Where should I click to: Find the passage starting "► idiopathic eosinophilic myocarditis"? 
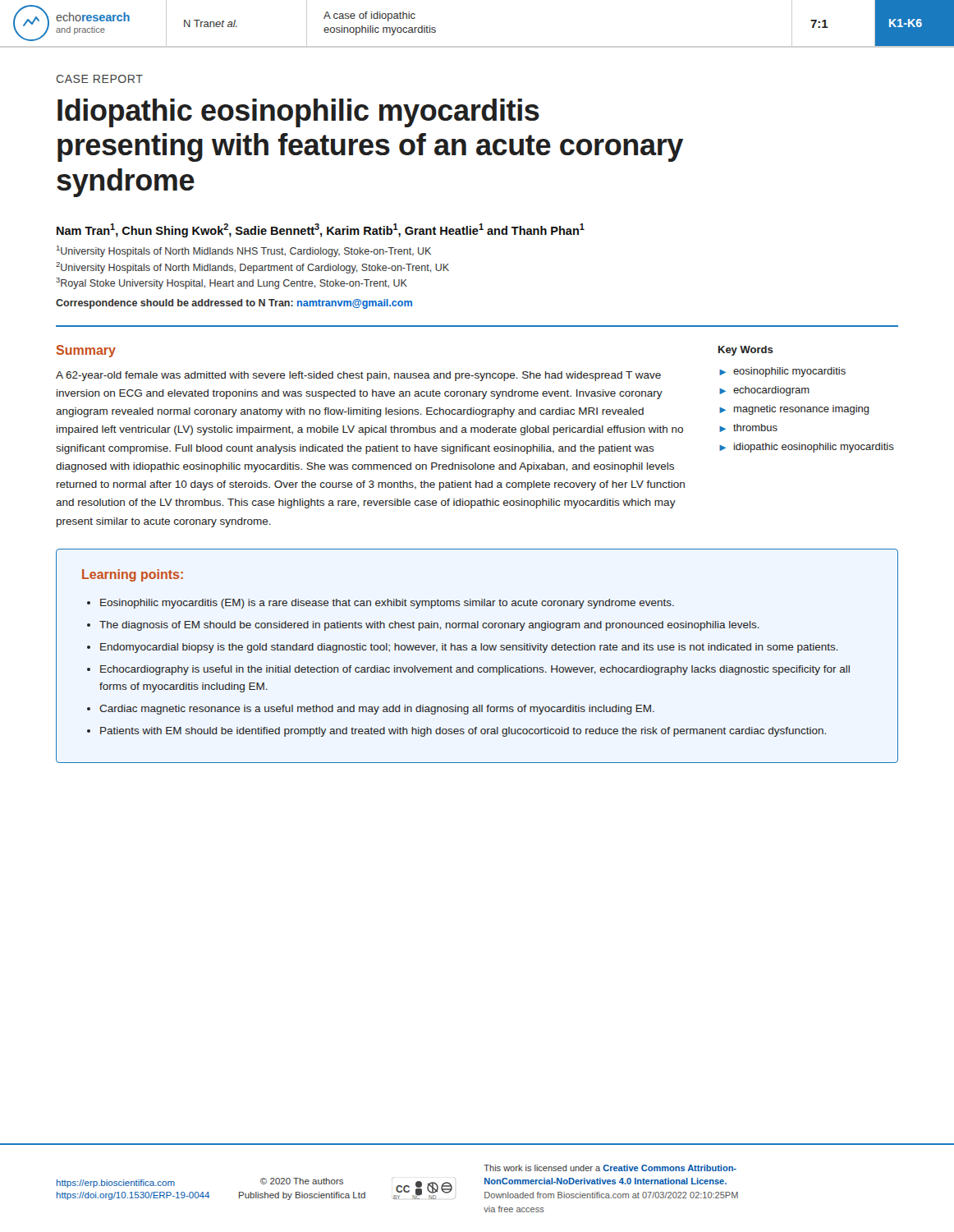806,448
